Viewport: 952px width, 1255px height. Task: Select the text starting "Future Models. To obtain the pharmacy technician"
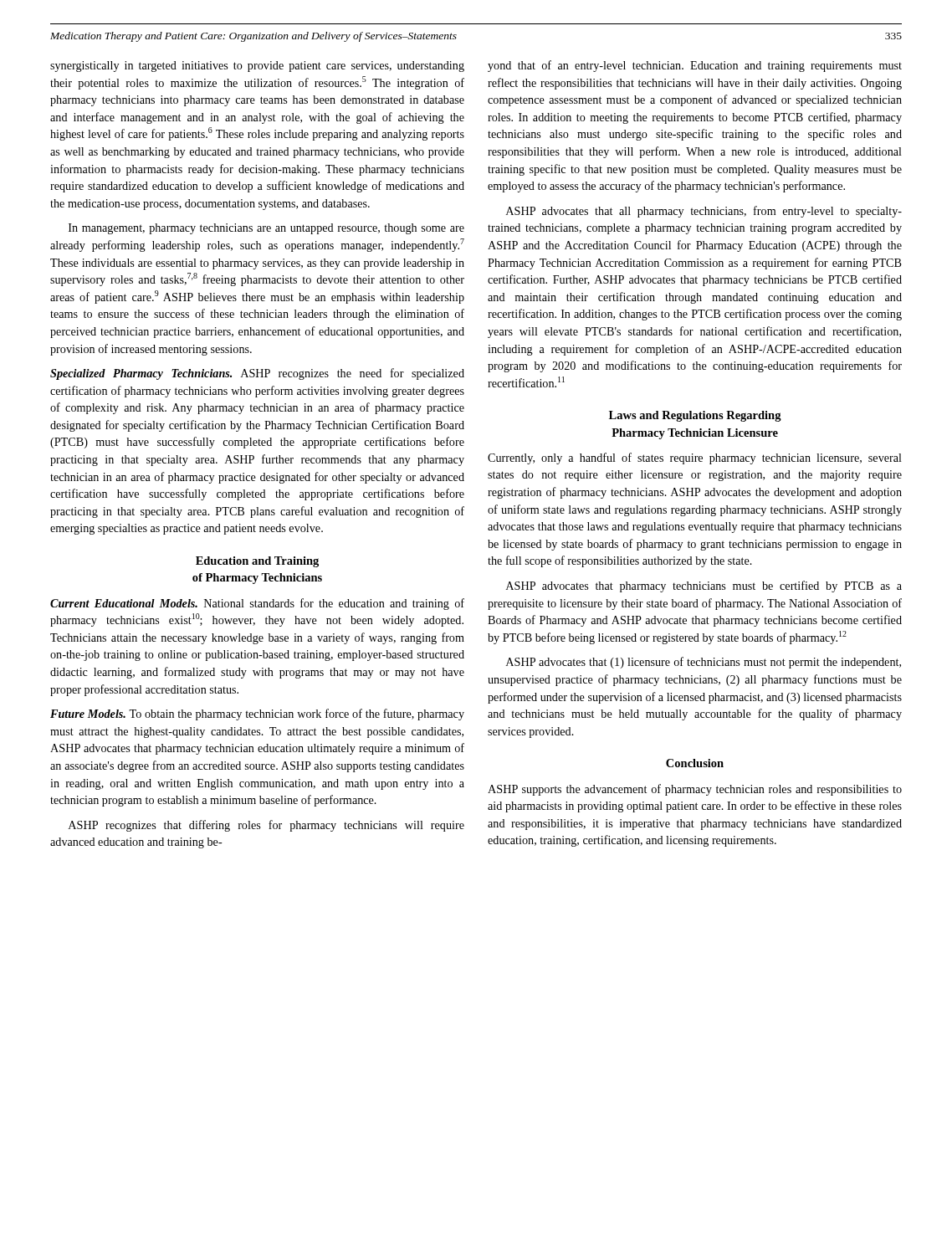257,757
